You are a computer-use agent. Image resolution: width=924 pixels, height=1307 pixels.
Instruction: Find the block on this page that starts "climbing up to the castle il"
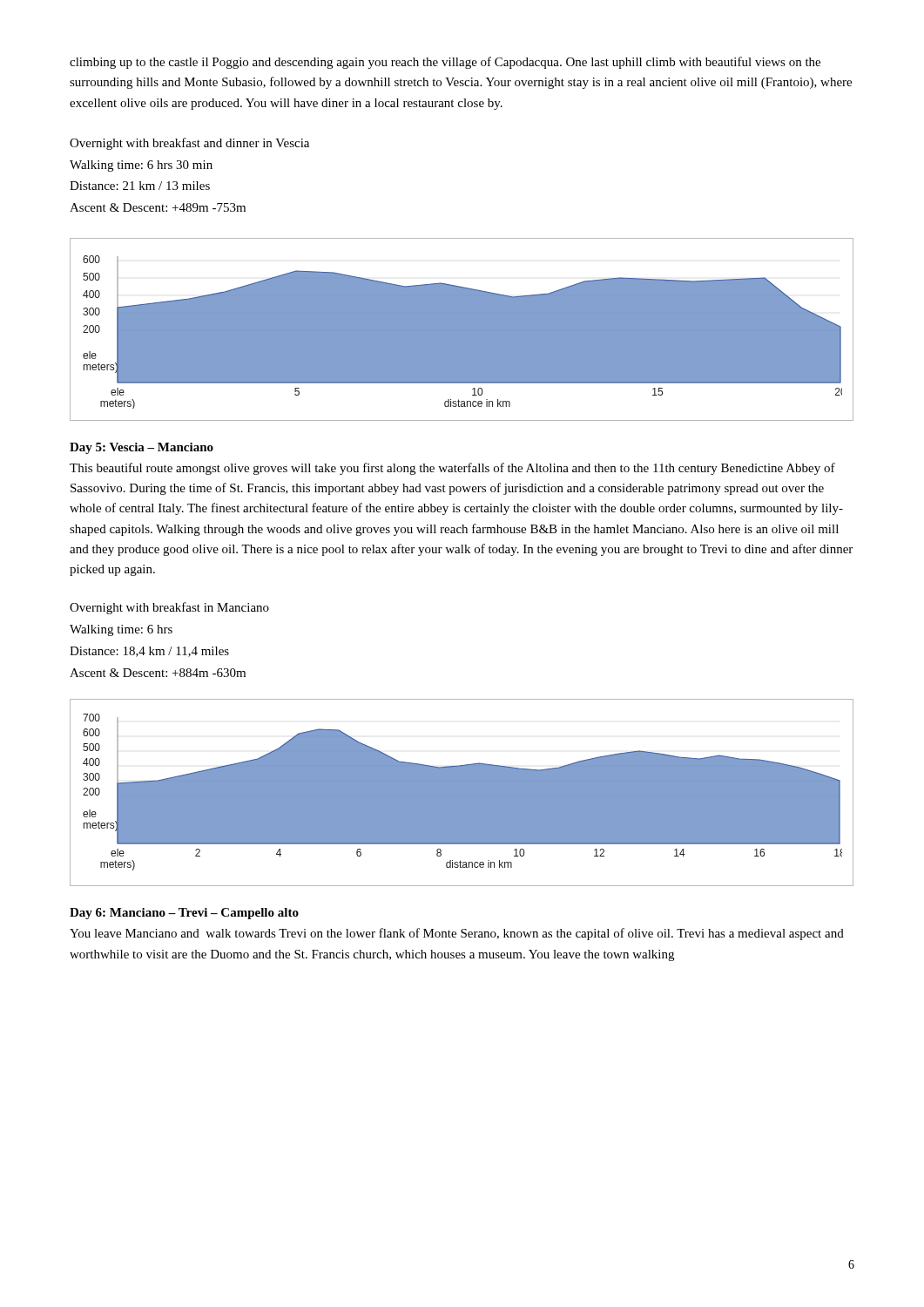click(461, 82)
